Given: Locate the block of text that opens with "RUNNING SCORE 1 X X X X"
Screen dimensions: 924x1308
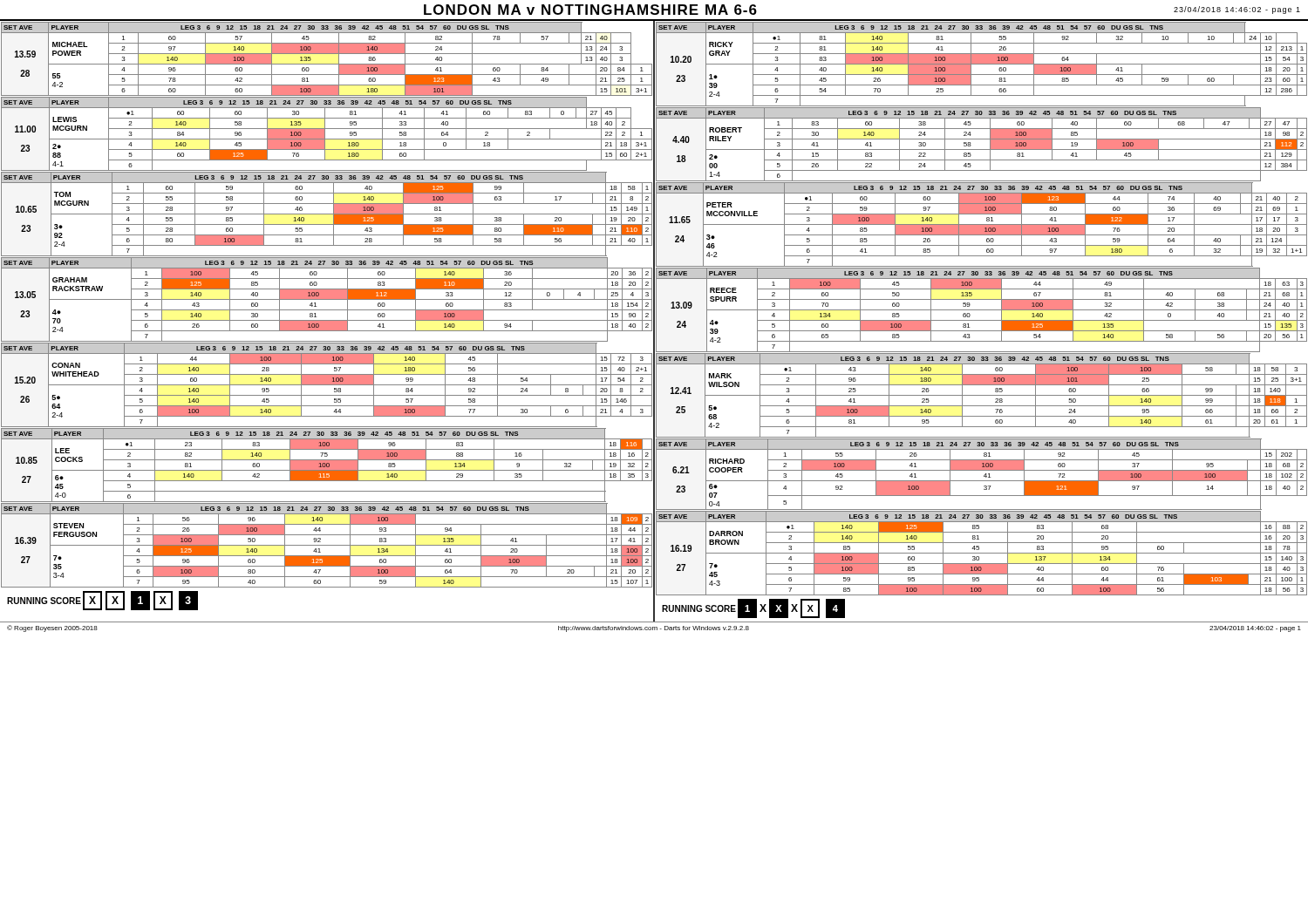Looking at the screenshot, I should [x=753, y=608].
